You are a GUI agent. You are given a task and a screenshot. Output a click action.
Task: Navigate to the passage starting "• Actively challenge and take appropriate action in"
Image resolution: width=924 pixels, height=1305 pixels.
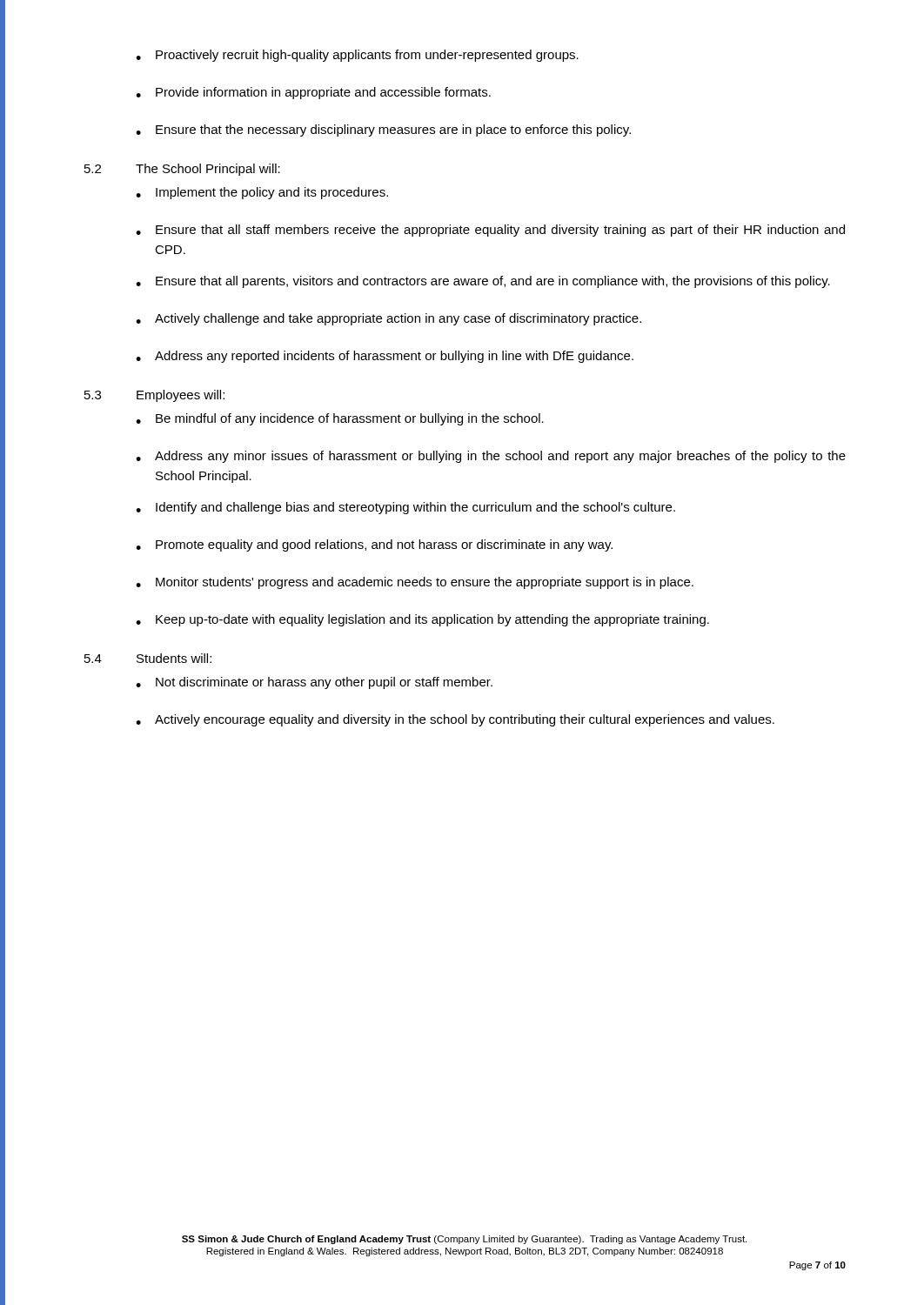tap(491, 321)
